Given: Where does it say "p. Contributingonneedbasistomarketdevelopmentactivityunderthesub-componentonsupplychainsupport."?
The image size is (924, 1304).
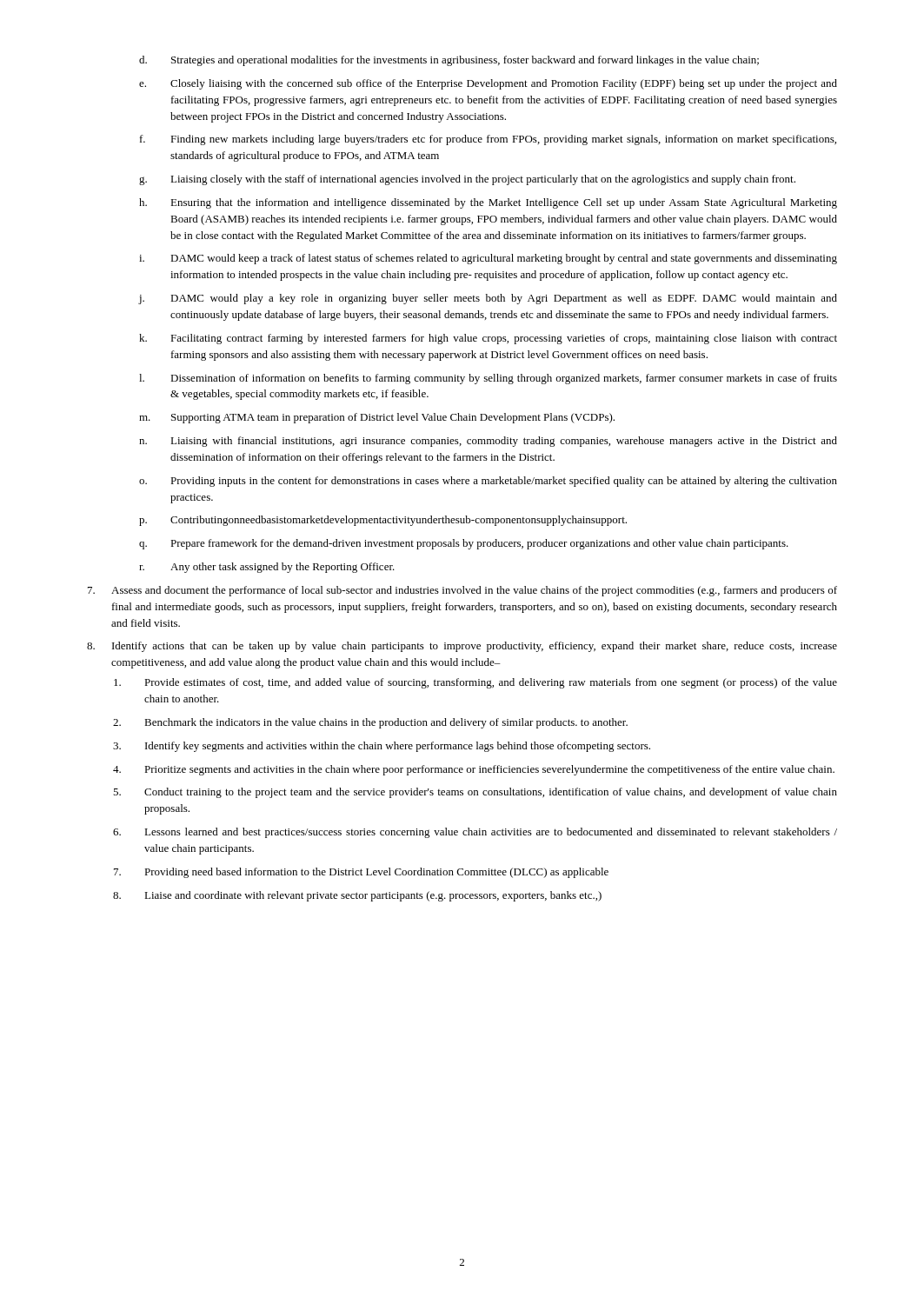Looking at the screenshot, I should click(488, 521).
